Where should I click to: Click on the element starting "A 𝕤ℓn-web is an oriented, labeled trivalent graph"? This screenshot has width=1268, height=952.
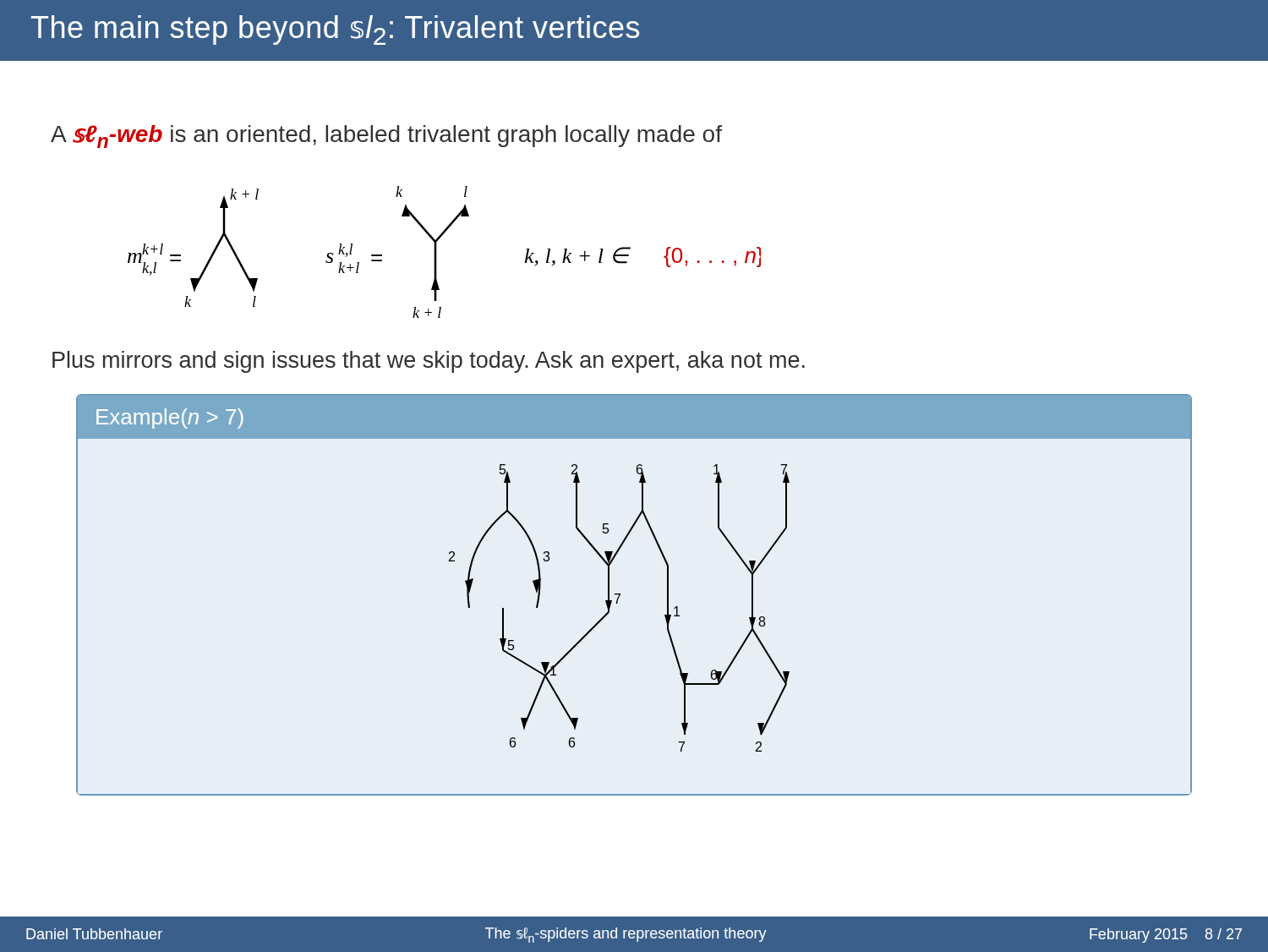386,136
